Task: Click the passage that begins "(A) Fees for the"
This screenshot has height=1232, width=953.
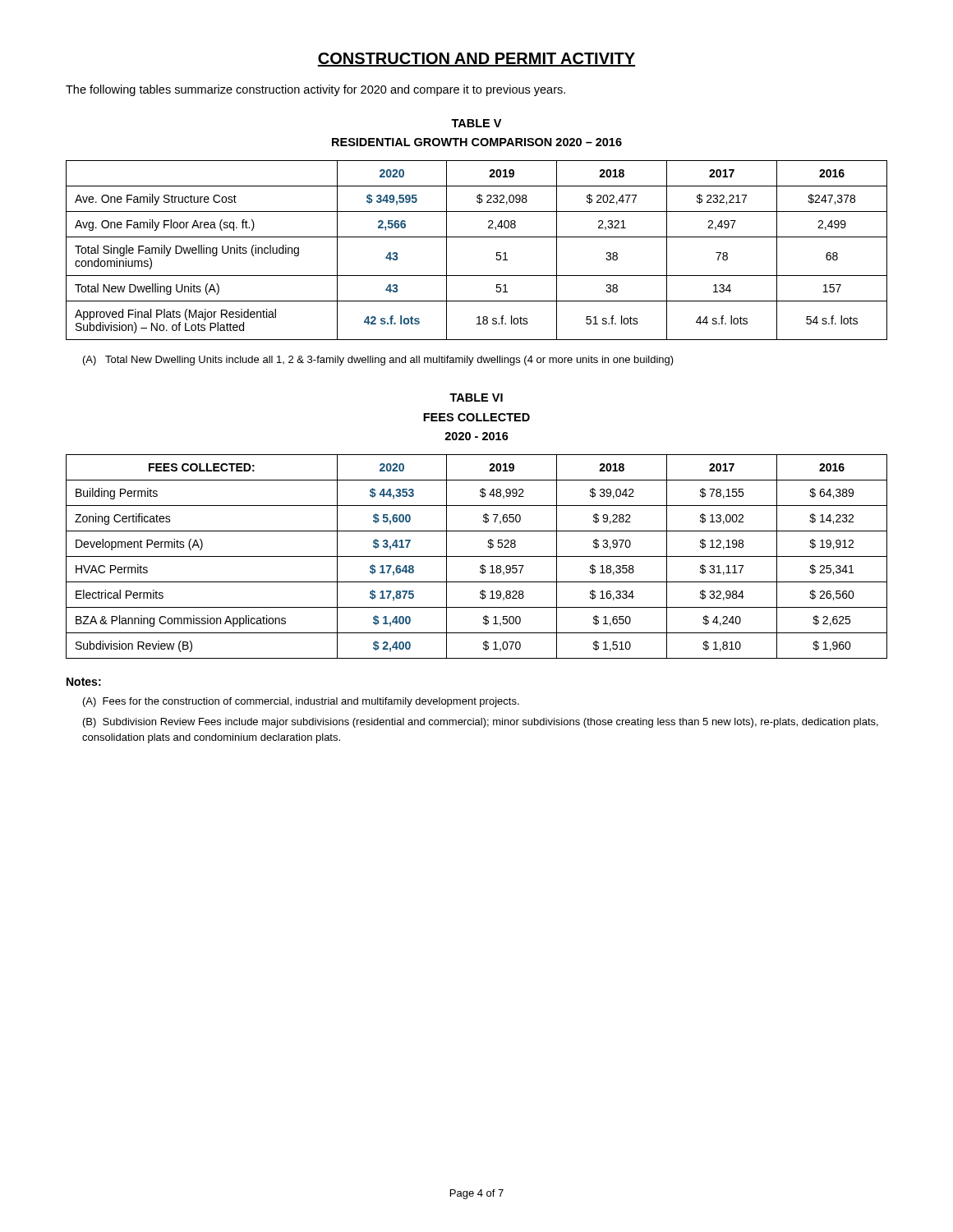Action: pos(301,701)
